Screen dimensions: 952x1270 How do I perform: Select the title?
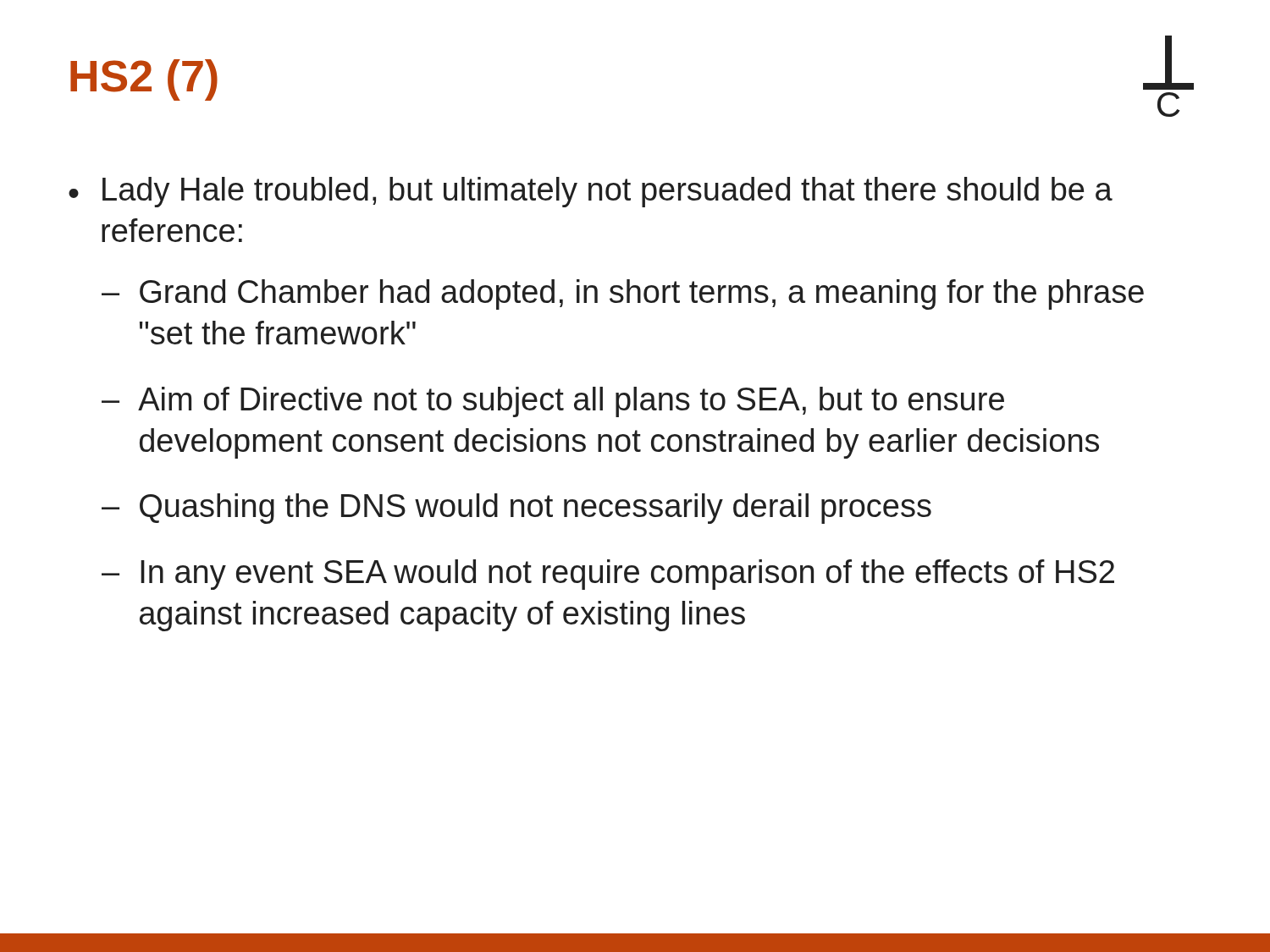144,76
